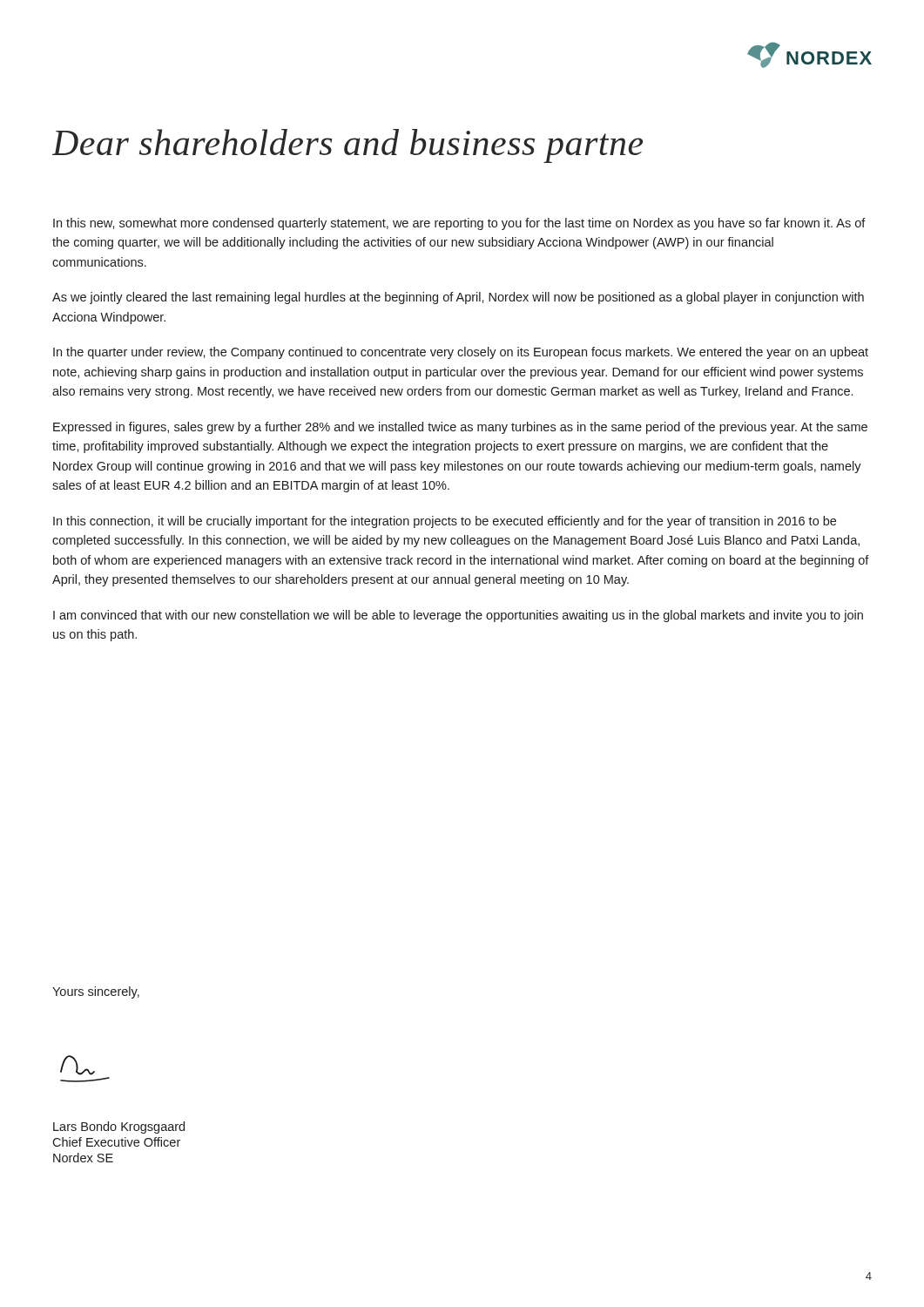The width and height of the screenshot is (924, 1307).
Task: Locate the text block that reads "Expressed in figures, sales"
Action: coord(462,456)
